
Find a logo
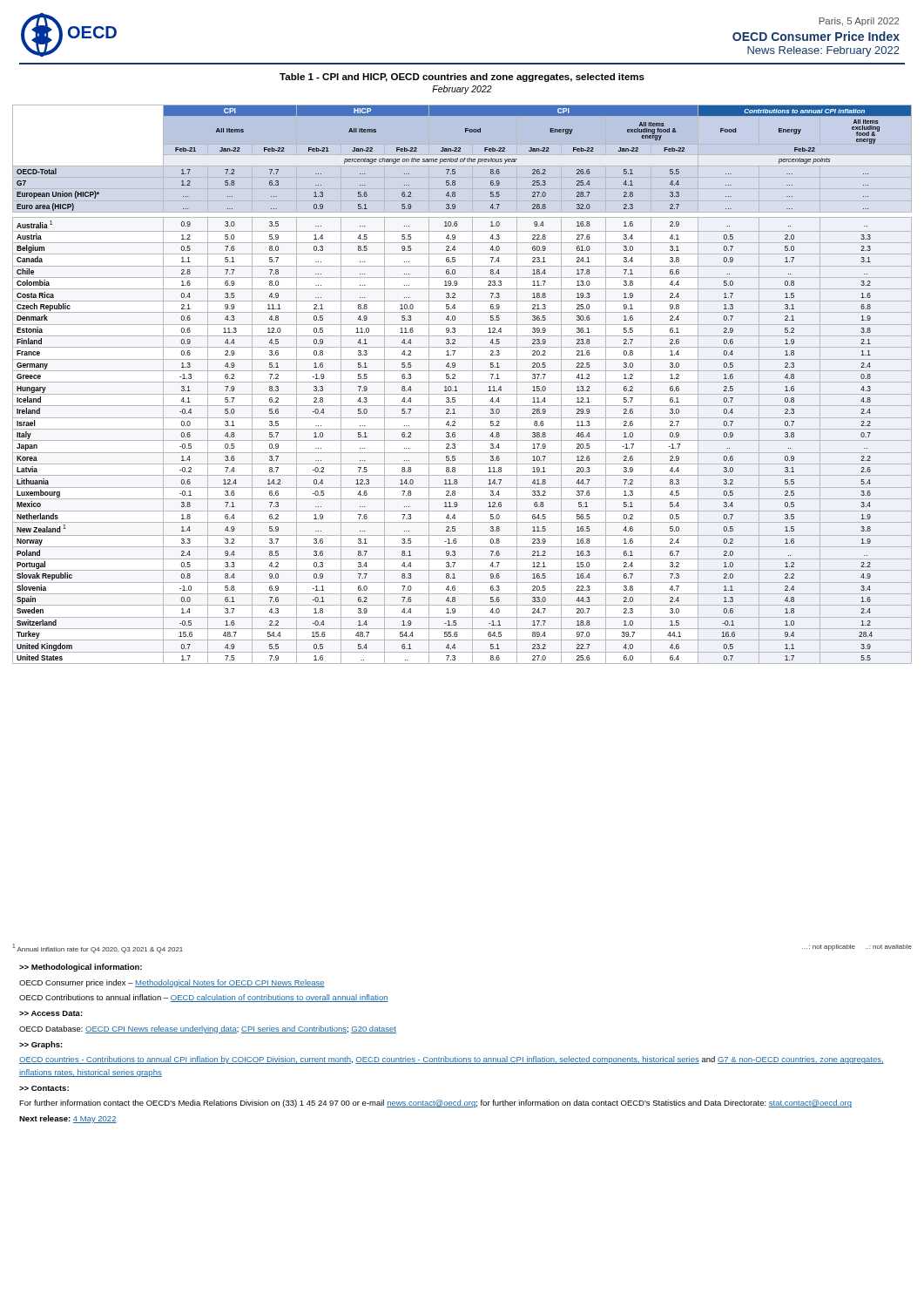coord(71,36)
